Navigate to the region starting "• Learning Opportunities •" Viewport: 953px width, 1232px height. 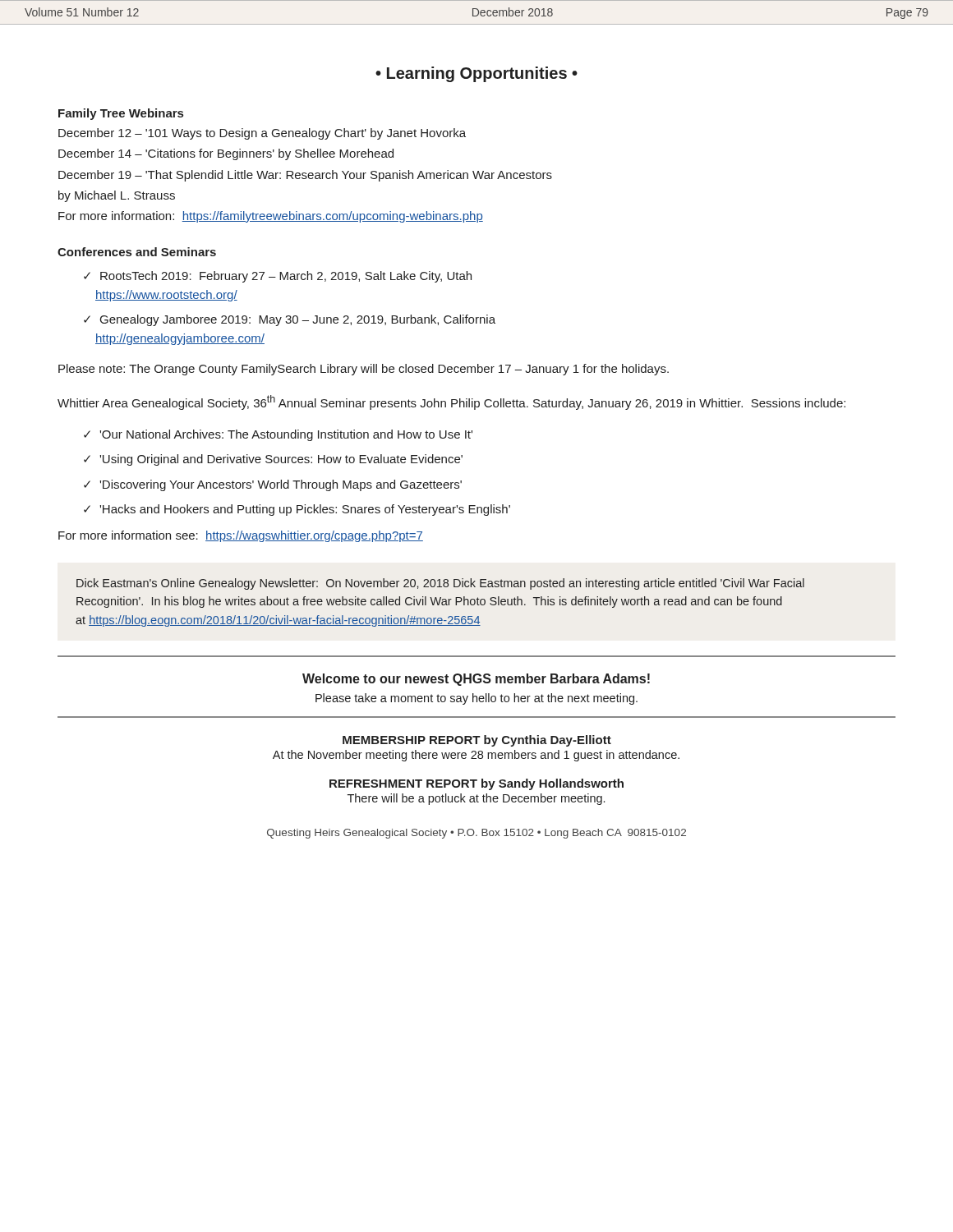pyautogui.click(x=476, y=73)
